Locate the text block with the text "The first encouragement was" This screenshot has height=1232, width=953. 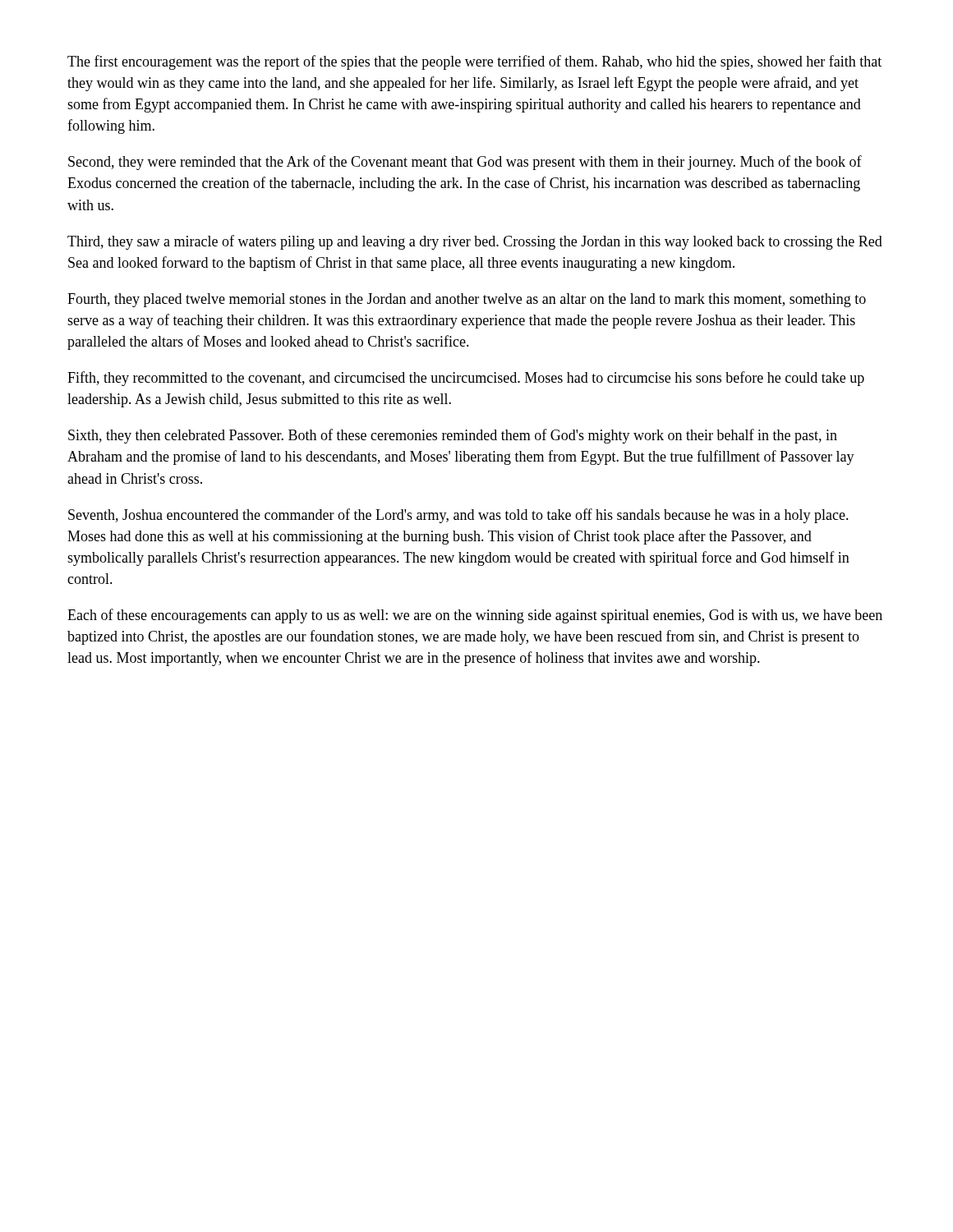[x=475, y=94]
